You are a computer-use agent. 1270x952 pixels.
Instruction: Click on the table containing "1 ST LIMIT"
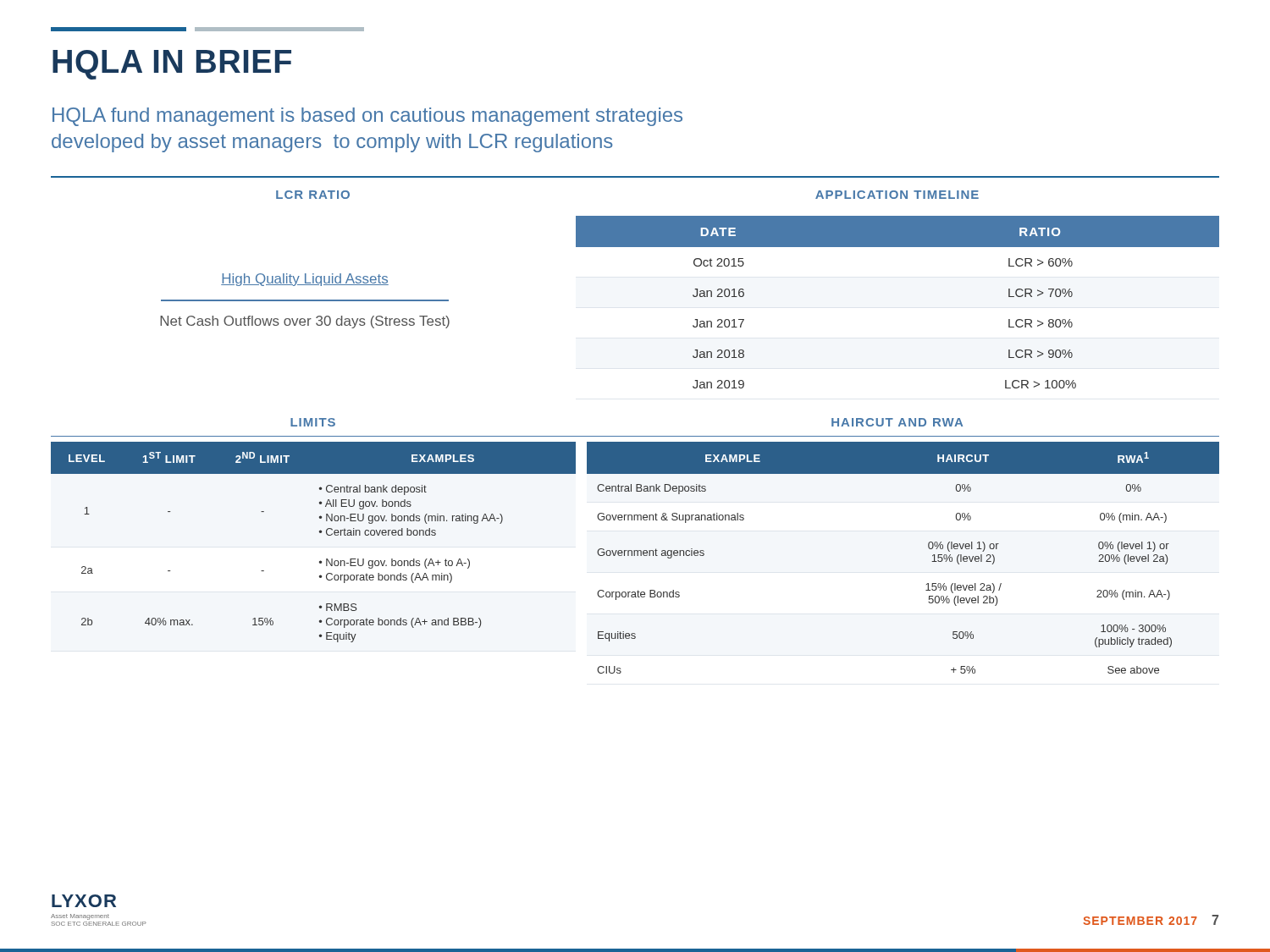[x=313, y=547]
